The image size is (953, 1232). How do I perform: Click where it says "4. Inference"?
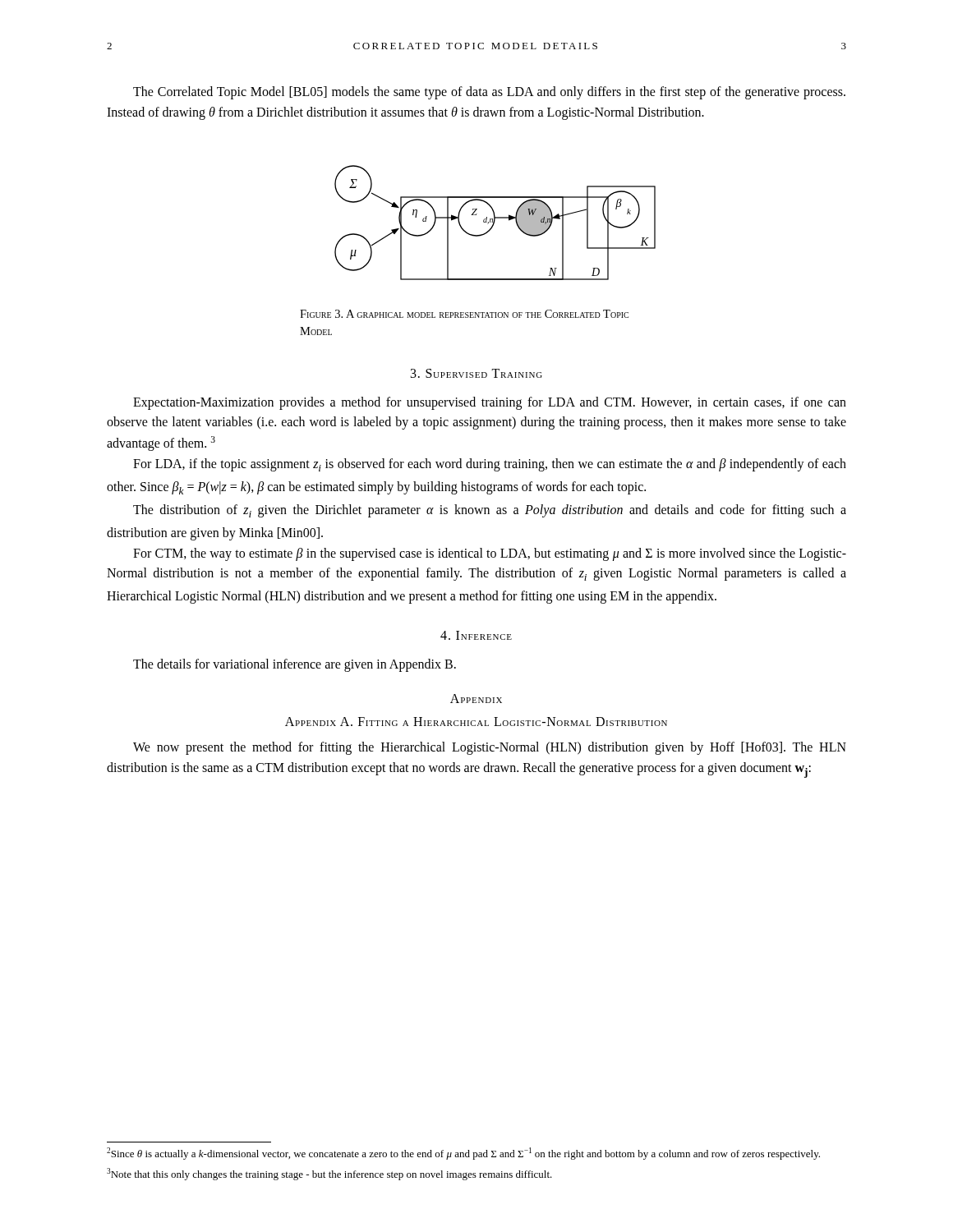pyautogui.click(x=476, y=635)
